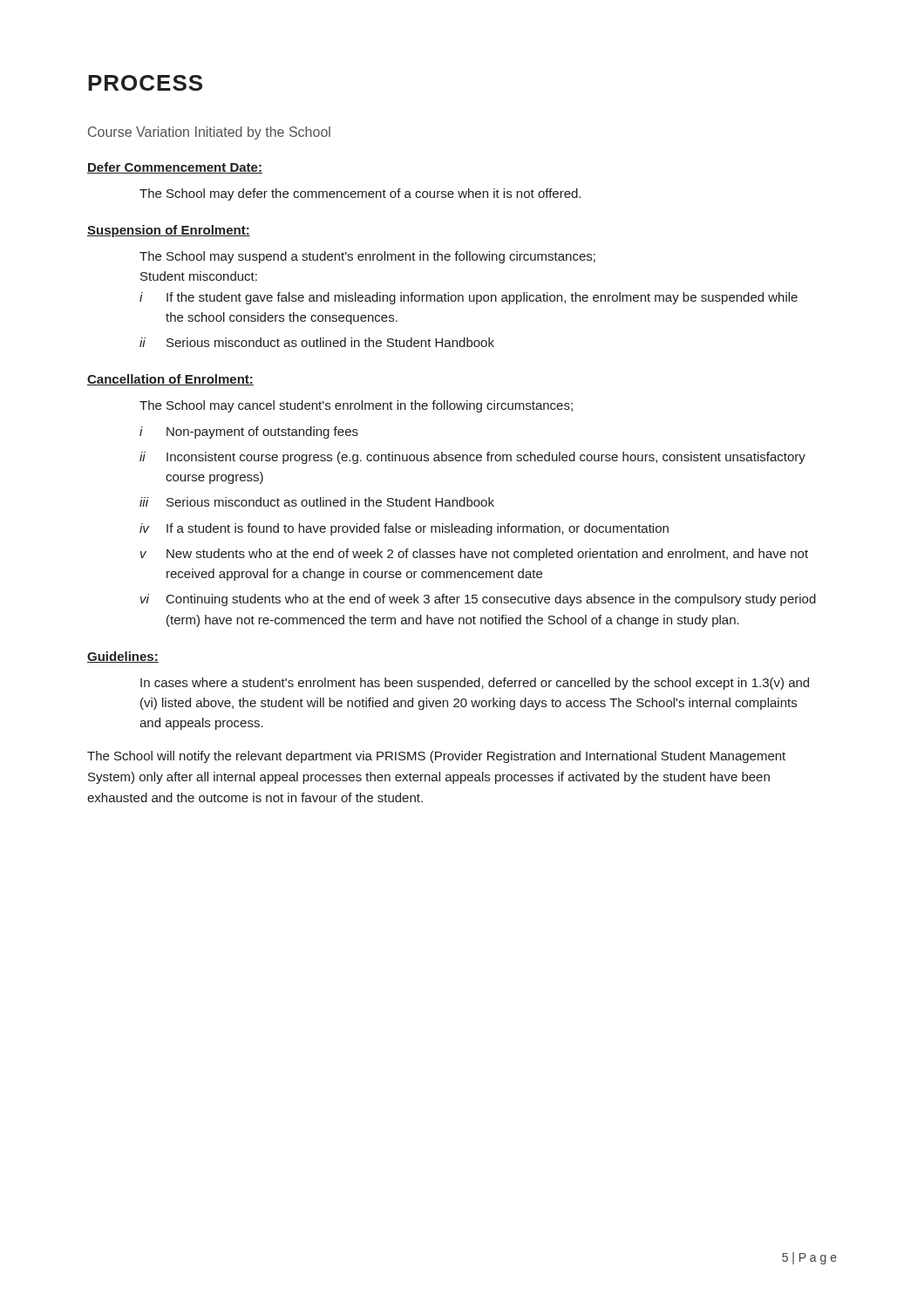The width and height of the screenshot is (924, 1308).
Task: Find the text block that says "The School may defer the"
Action: (x=361, y=193)
